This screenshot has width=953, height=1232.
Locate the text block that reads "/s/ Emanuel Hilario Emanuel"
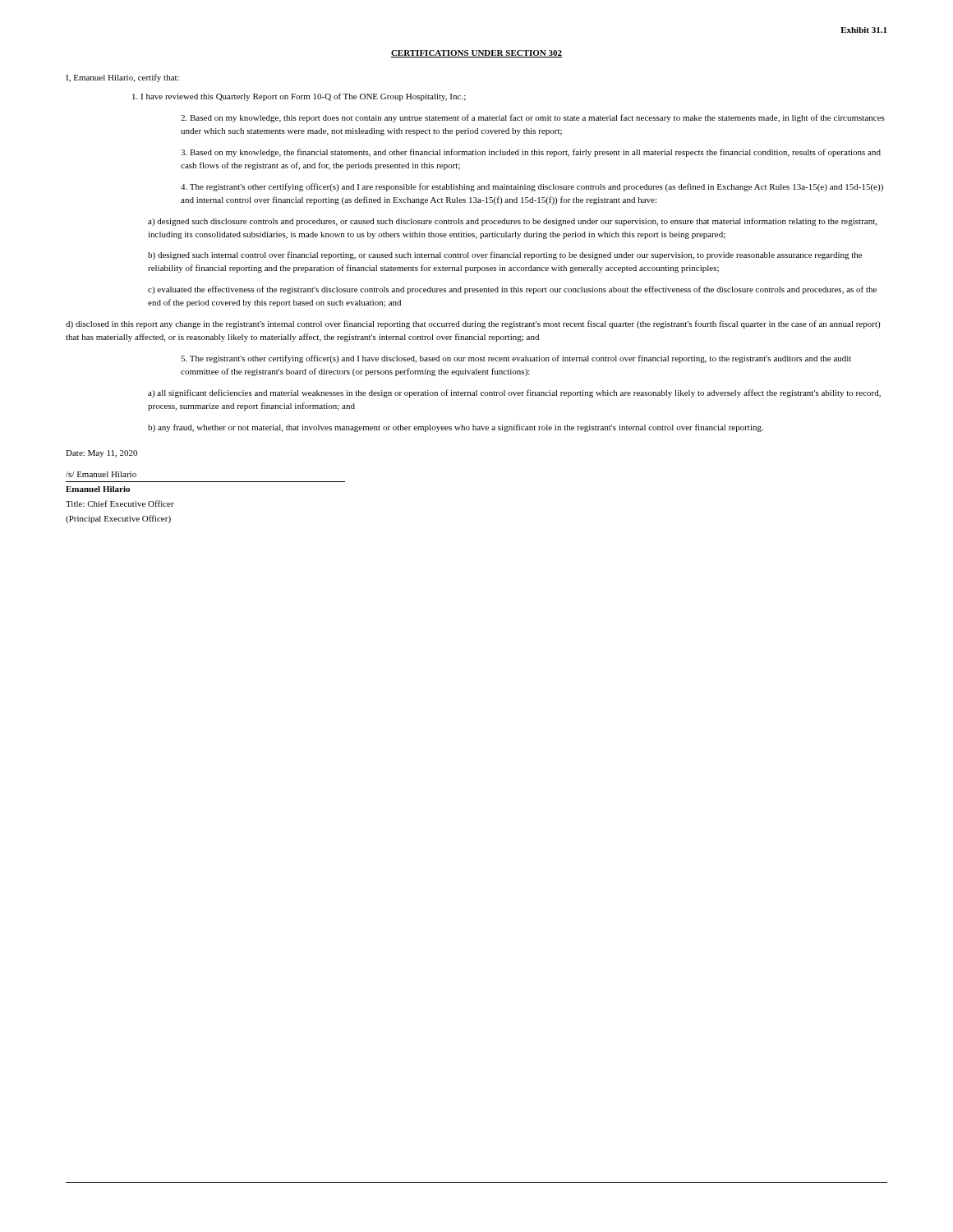[x=101, y=474]
